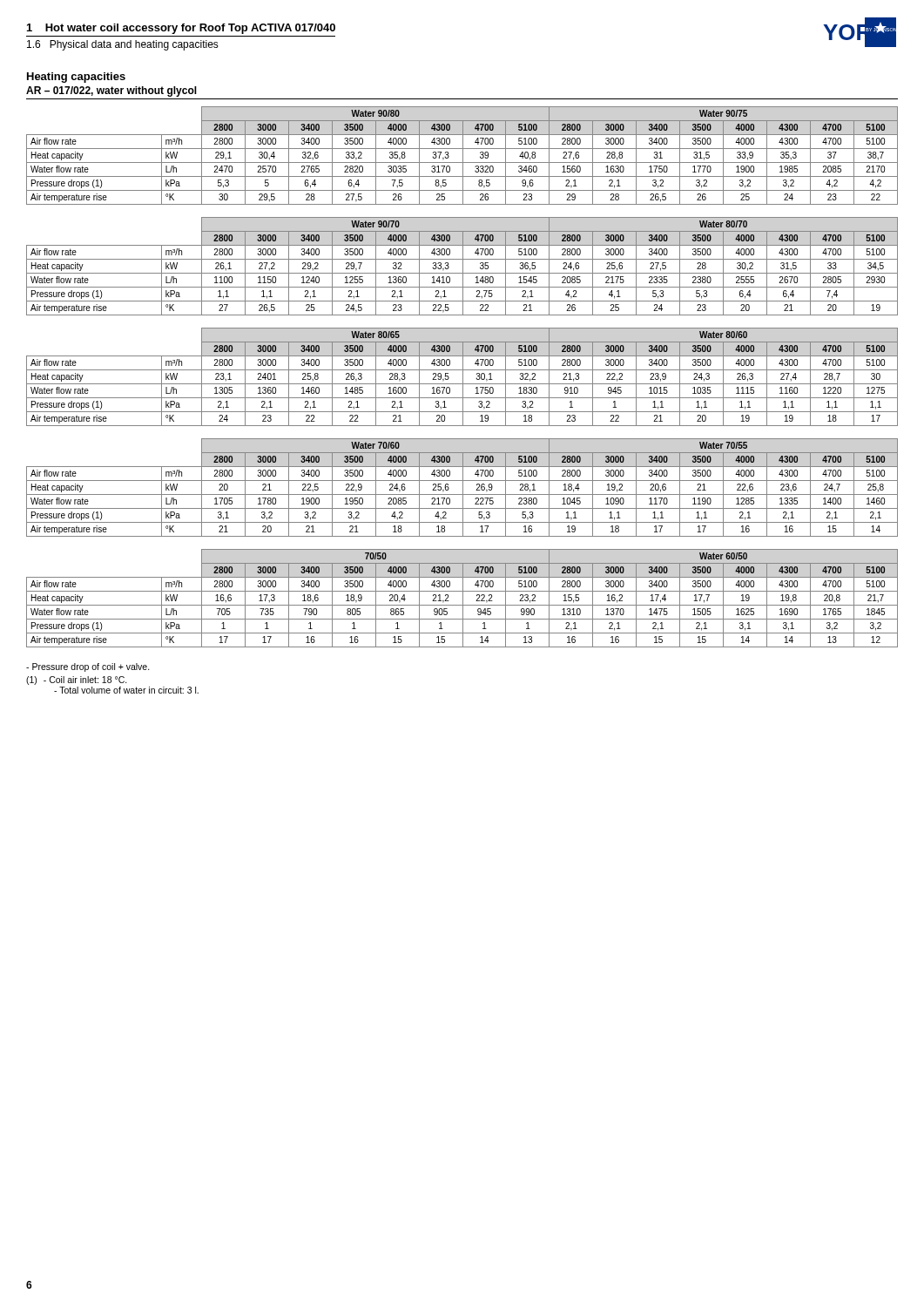Select the section header that says "1.6 Physical data and"

122,44
